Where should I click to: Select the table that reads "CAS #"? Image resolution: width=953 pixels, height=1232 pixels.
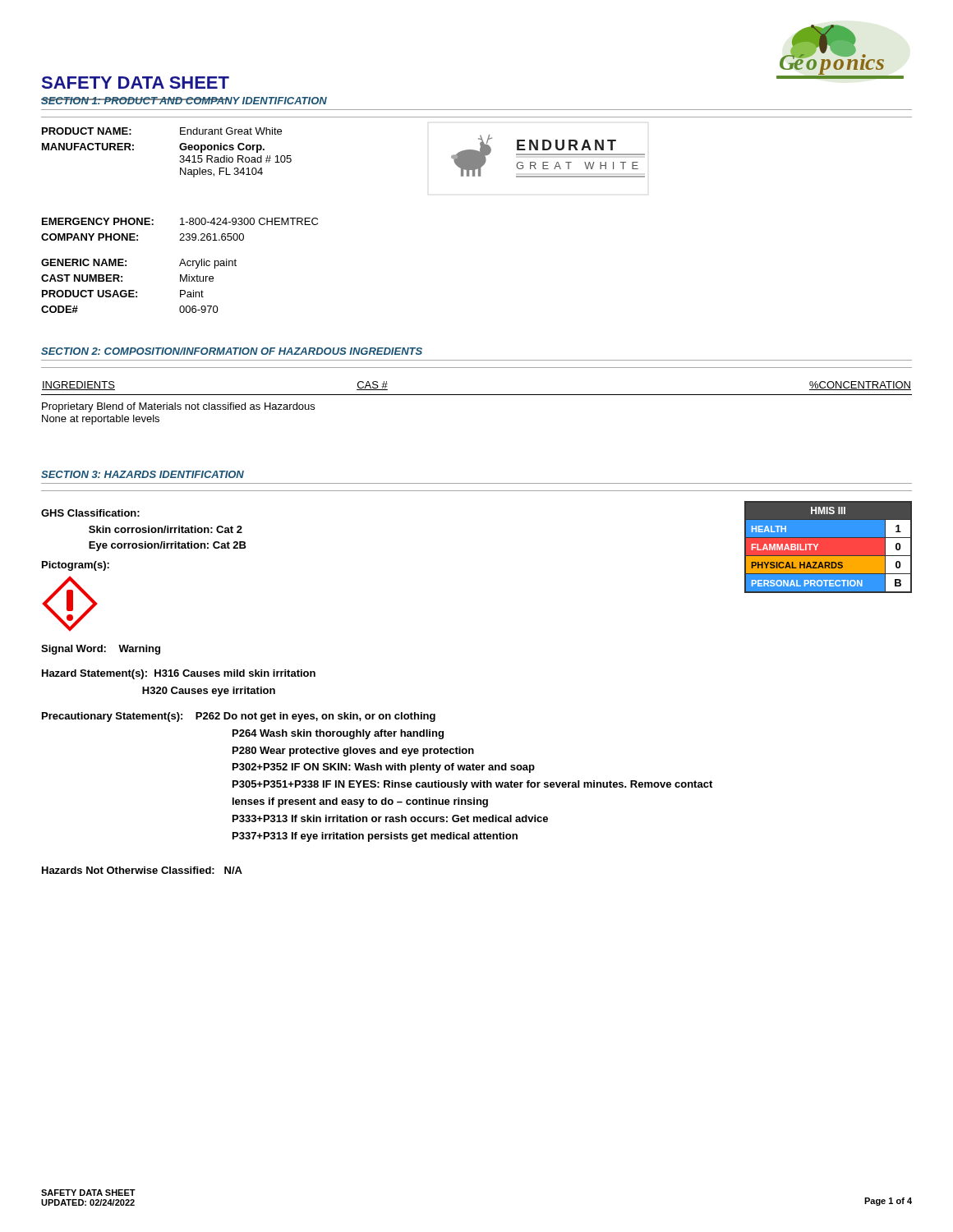476,401
